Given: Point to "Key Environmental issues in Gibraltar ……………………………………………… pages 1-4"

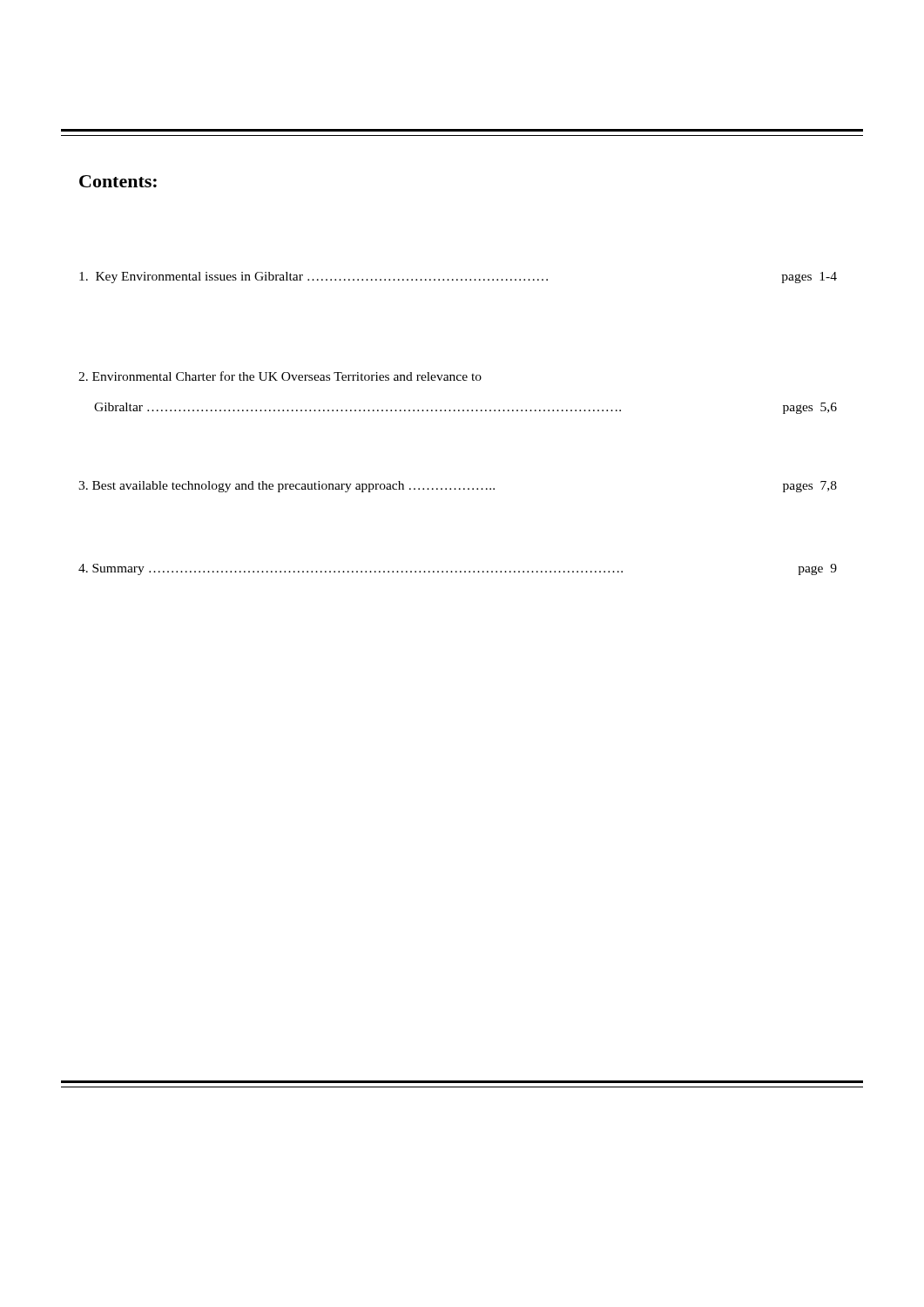Looking at the screenshot, I should click(458, 276).
